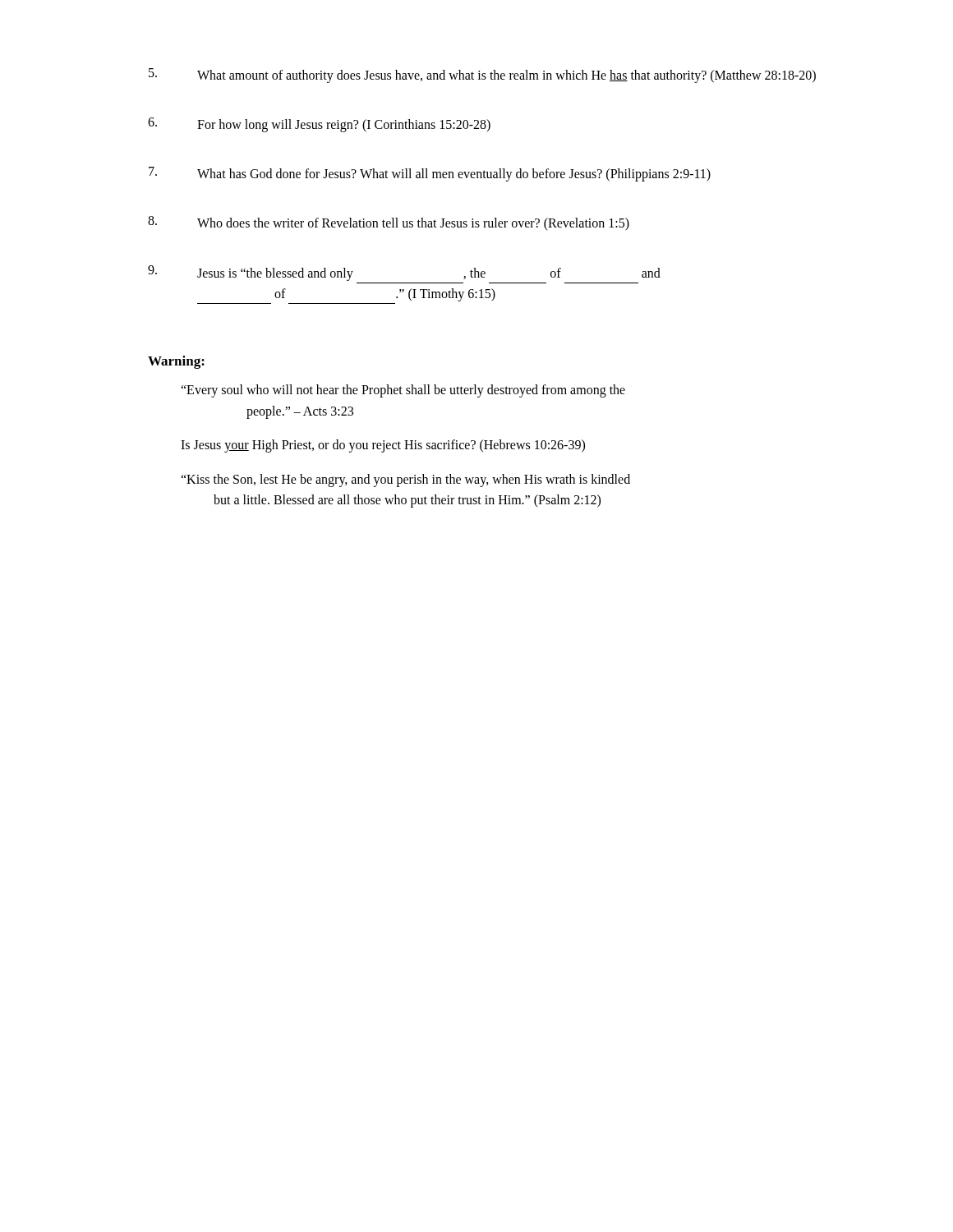Navigate to the block starting "9. Jesus is"
Viewport: 953px width, 1232px height.
[x=501, y=283]
